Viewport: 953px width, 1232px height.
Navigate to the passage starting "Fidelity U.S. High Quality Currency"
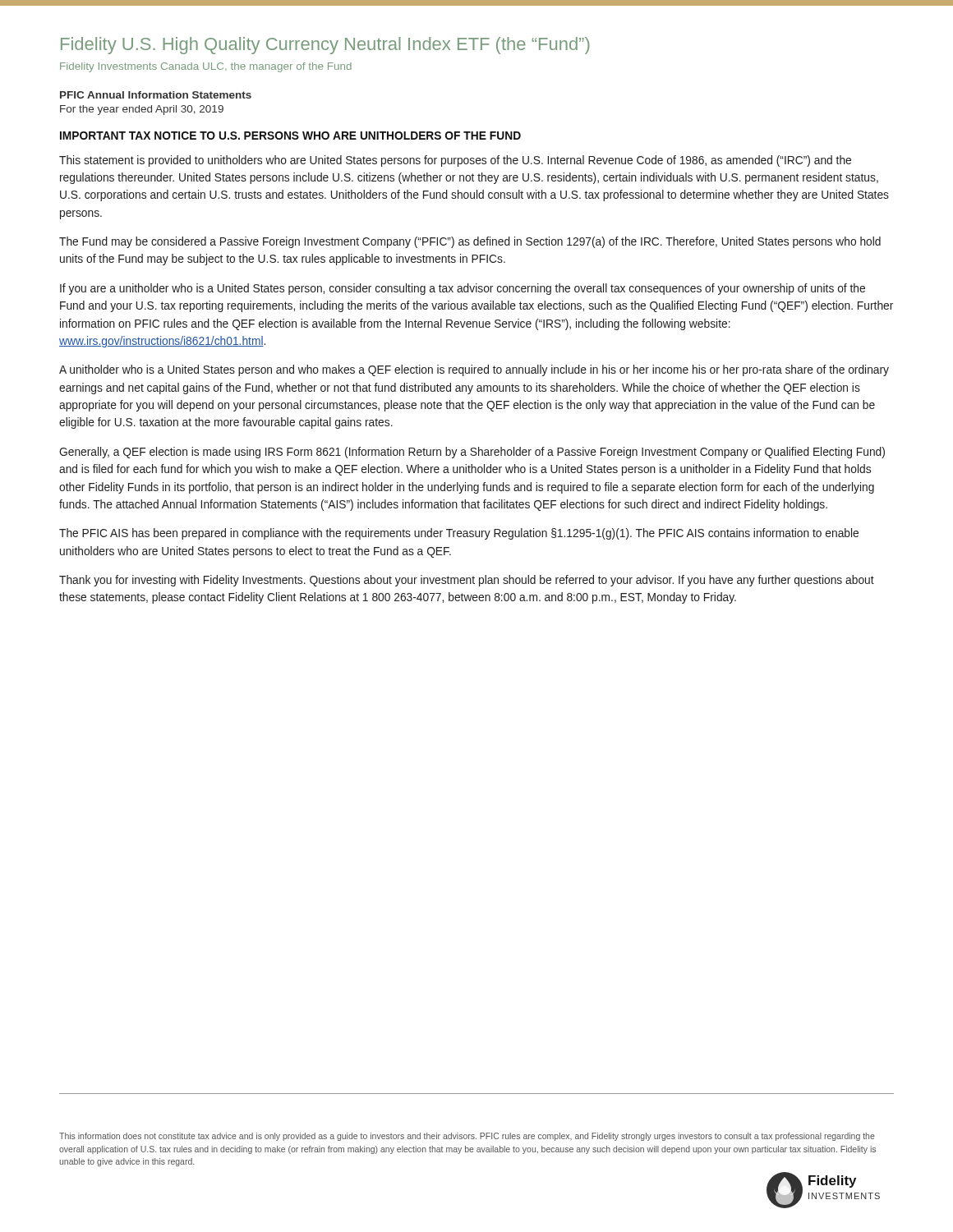click(x=325, y=44)
